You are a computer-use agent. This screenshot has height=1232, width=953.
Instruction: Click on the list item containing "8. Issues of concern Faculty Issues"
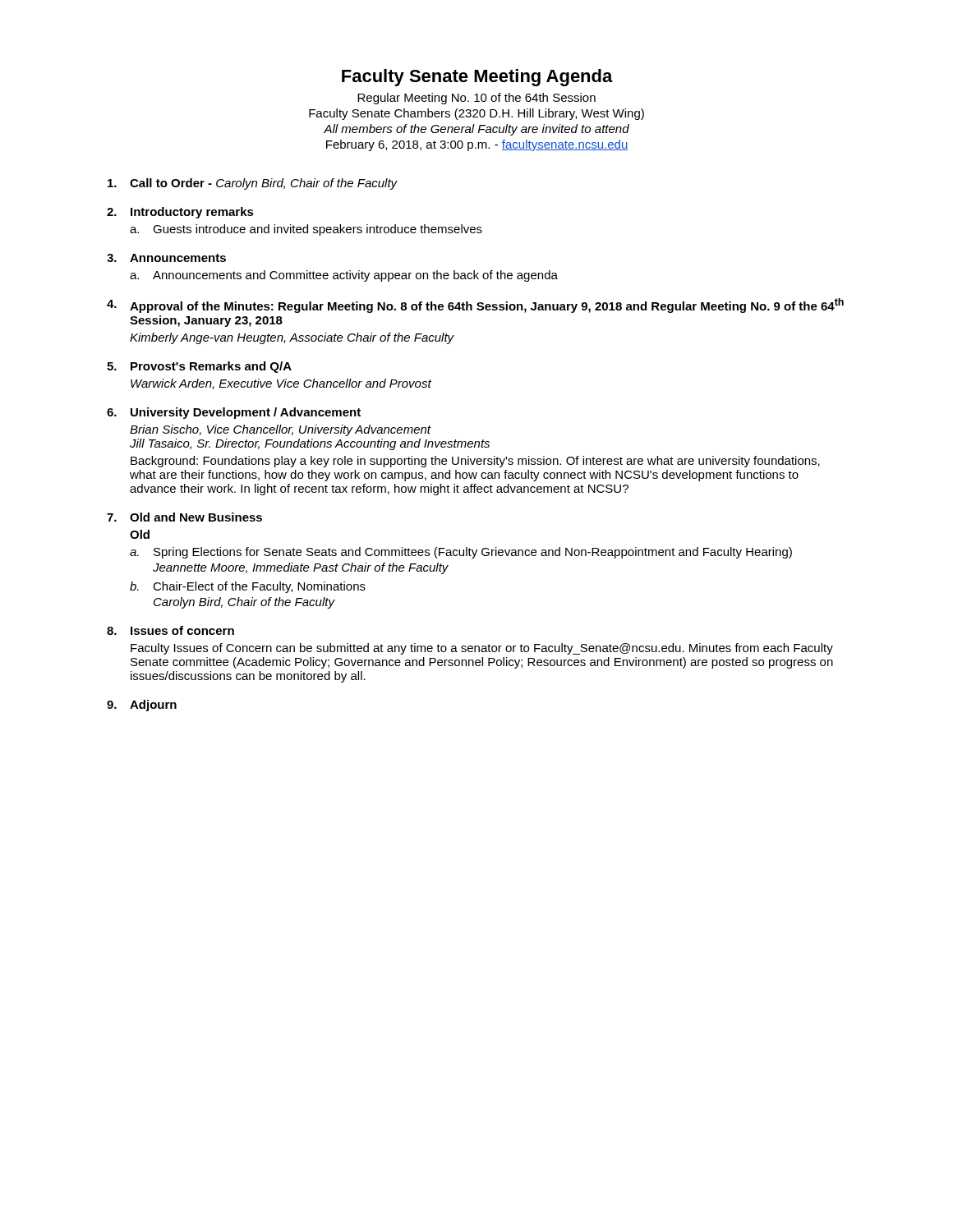click(476, 653)
